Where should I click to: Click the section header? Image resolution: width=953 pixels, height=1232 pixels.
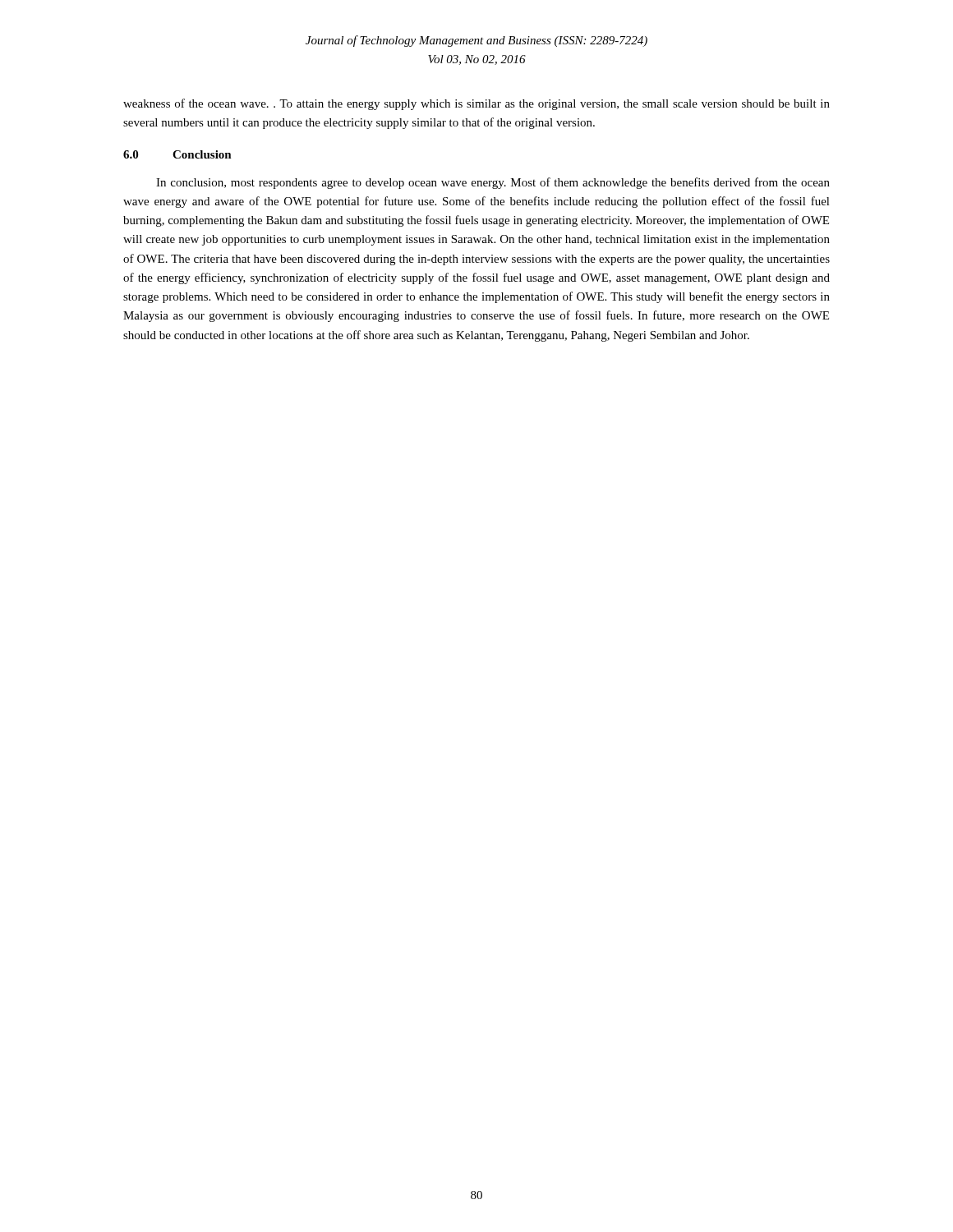pos(177,154)
